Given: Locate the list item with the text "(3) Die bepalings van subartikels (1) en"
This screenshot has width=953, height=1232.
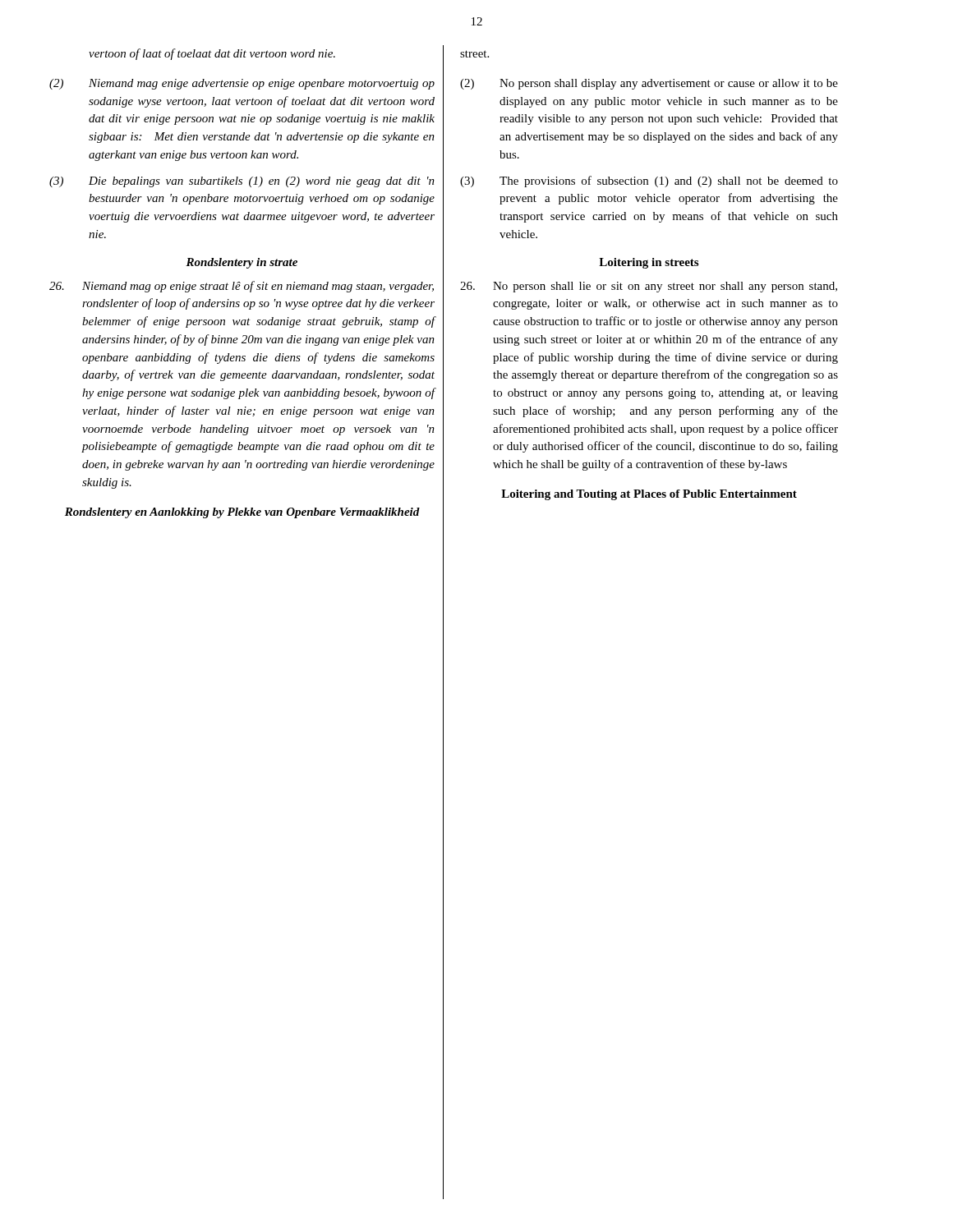Looking at the screenshot, I should coord(242,208).
